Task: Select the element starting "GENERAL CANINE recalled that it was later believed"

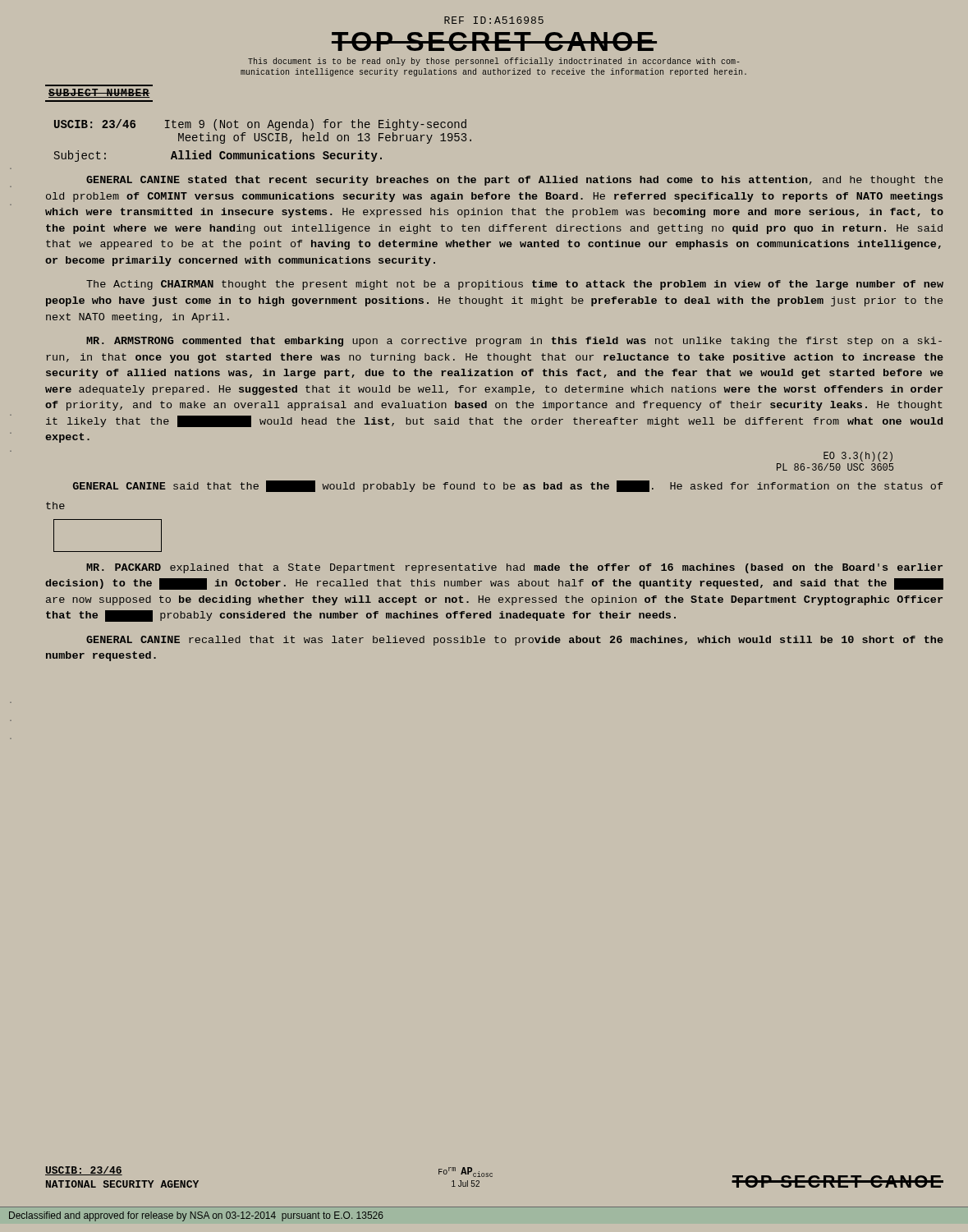Action: (x=494, y=648)
